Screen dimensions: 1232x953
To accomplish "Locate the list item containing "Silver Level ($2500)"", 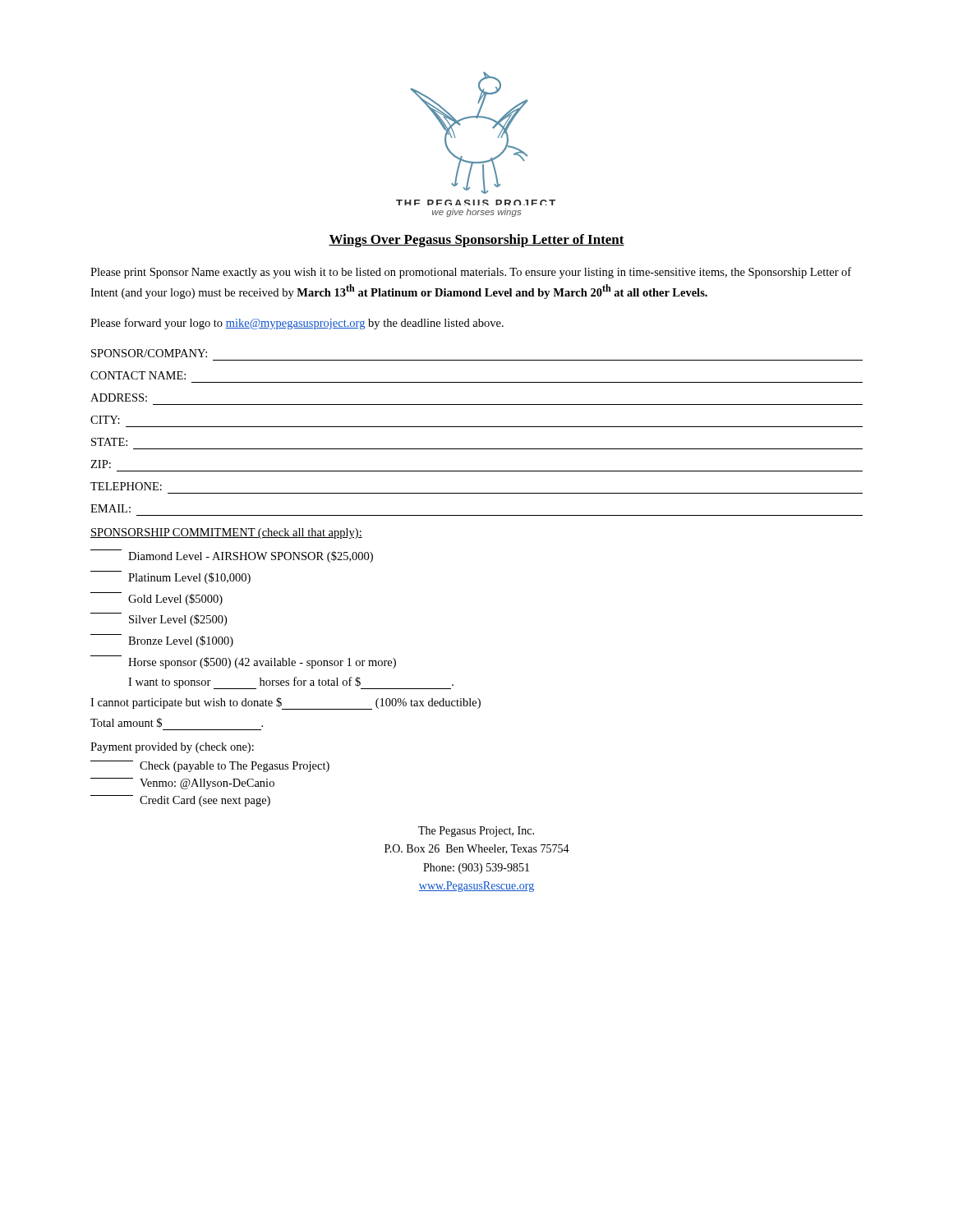I will click(x=159, y=620).
